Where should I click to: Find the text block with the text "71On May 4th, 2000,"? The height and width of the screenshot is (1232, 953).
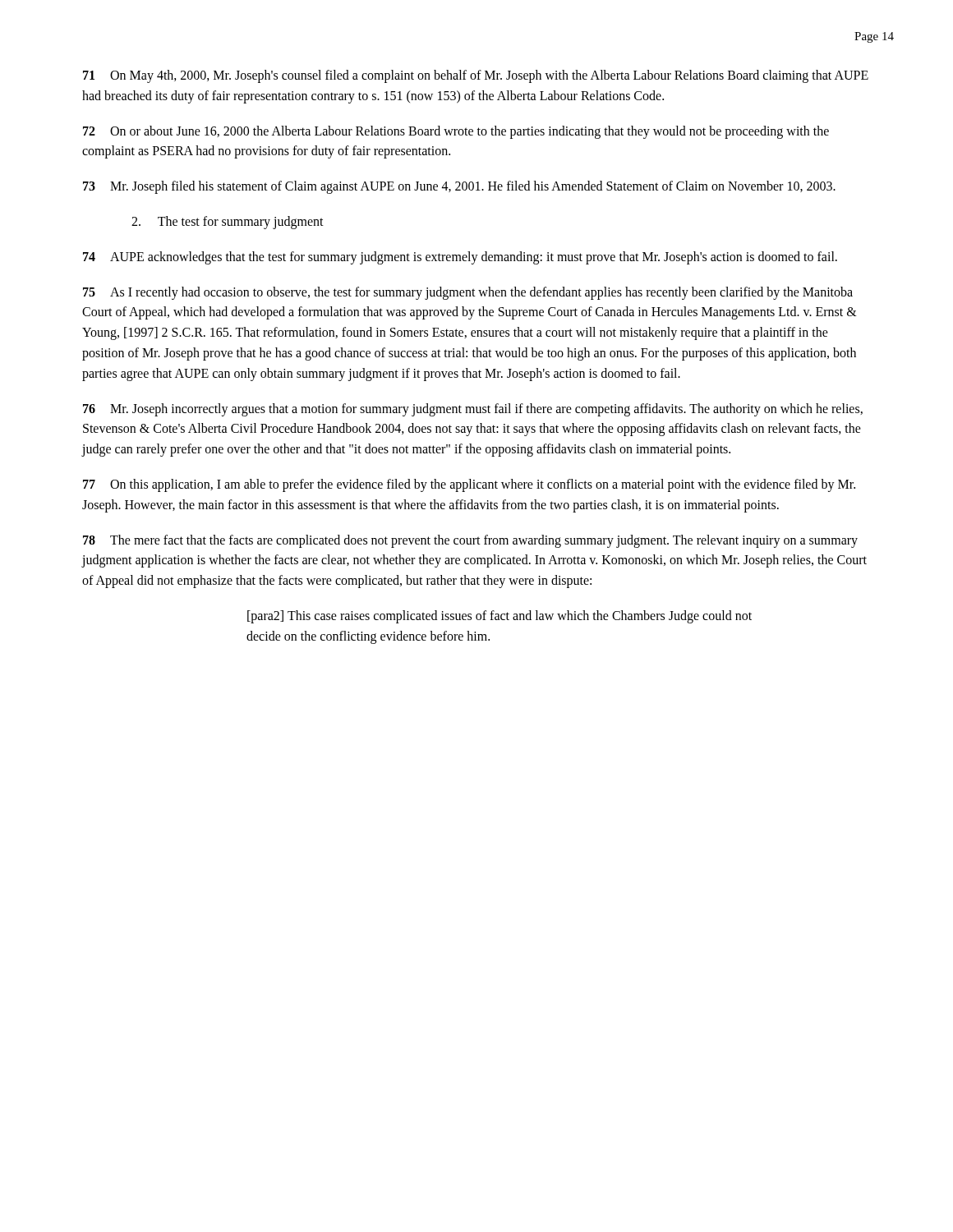[475, 85]
